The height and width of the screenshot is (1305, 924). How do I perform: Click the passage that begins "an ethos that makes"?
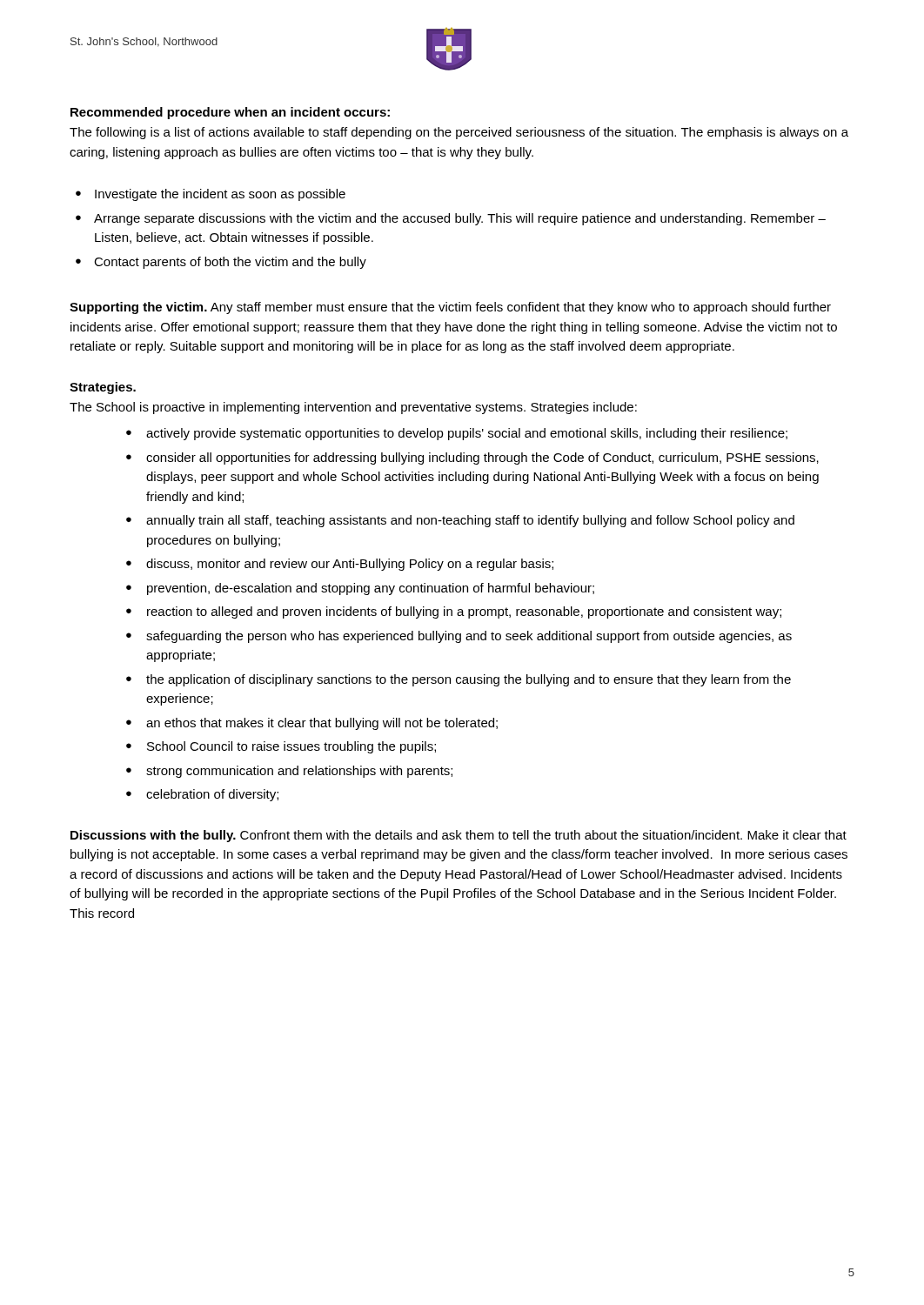point(322,722)
